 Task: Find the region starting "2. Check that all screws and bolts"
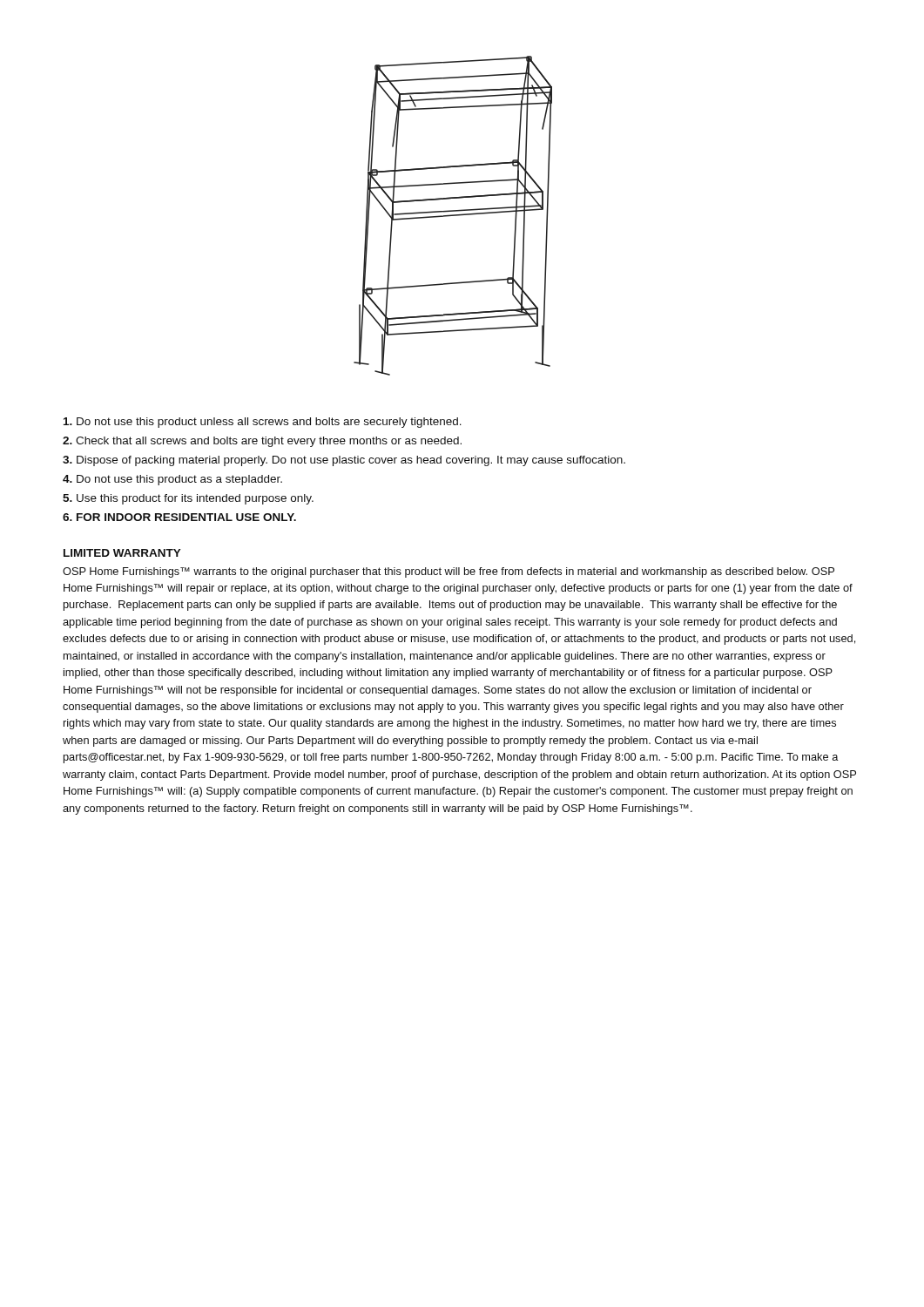click(x=263, y=440)
